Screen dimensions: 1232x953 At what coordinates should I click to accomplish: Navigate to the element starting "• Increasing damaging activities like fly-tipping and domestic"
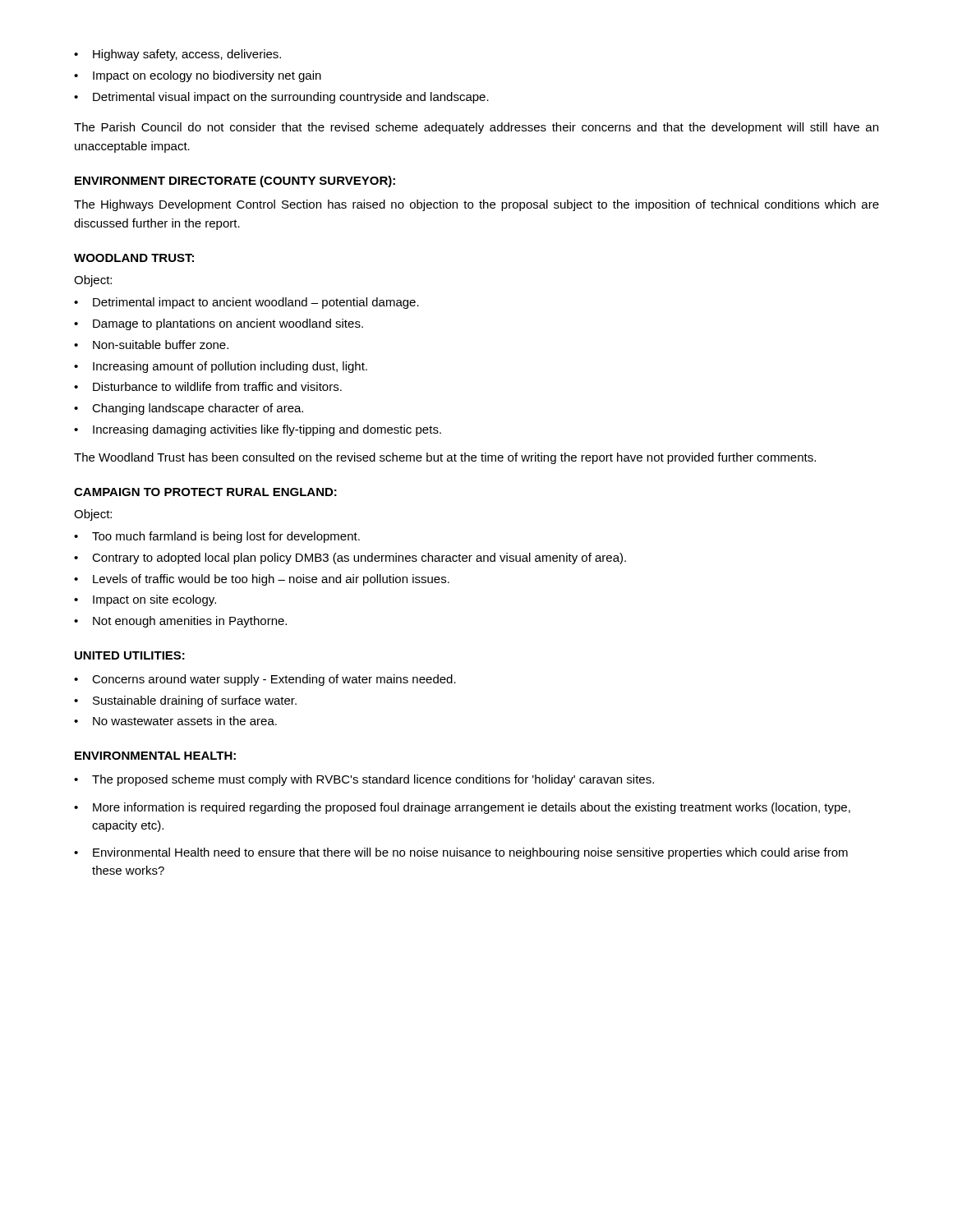[258, 430]
